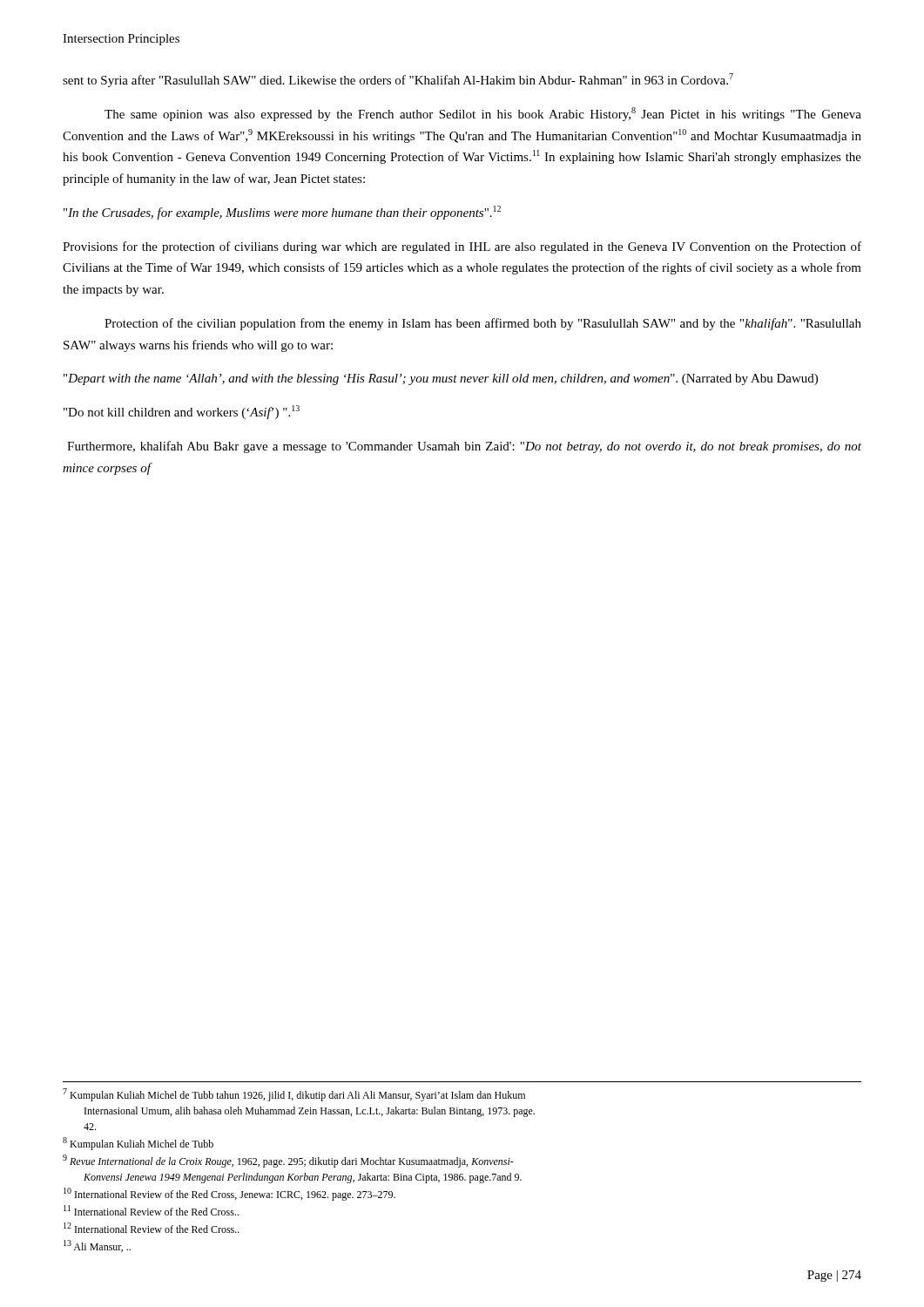Find the block on this page that starts "Protection of the civilian population"
The height and width of the screenshot is (1307, 924).
point(462,334)
